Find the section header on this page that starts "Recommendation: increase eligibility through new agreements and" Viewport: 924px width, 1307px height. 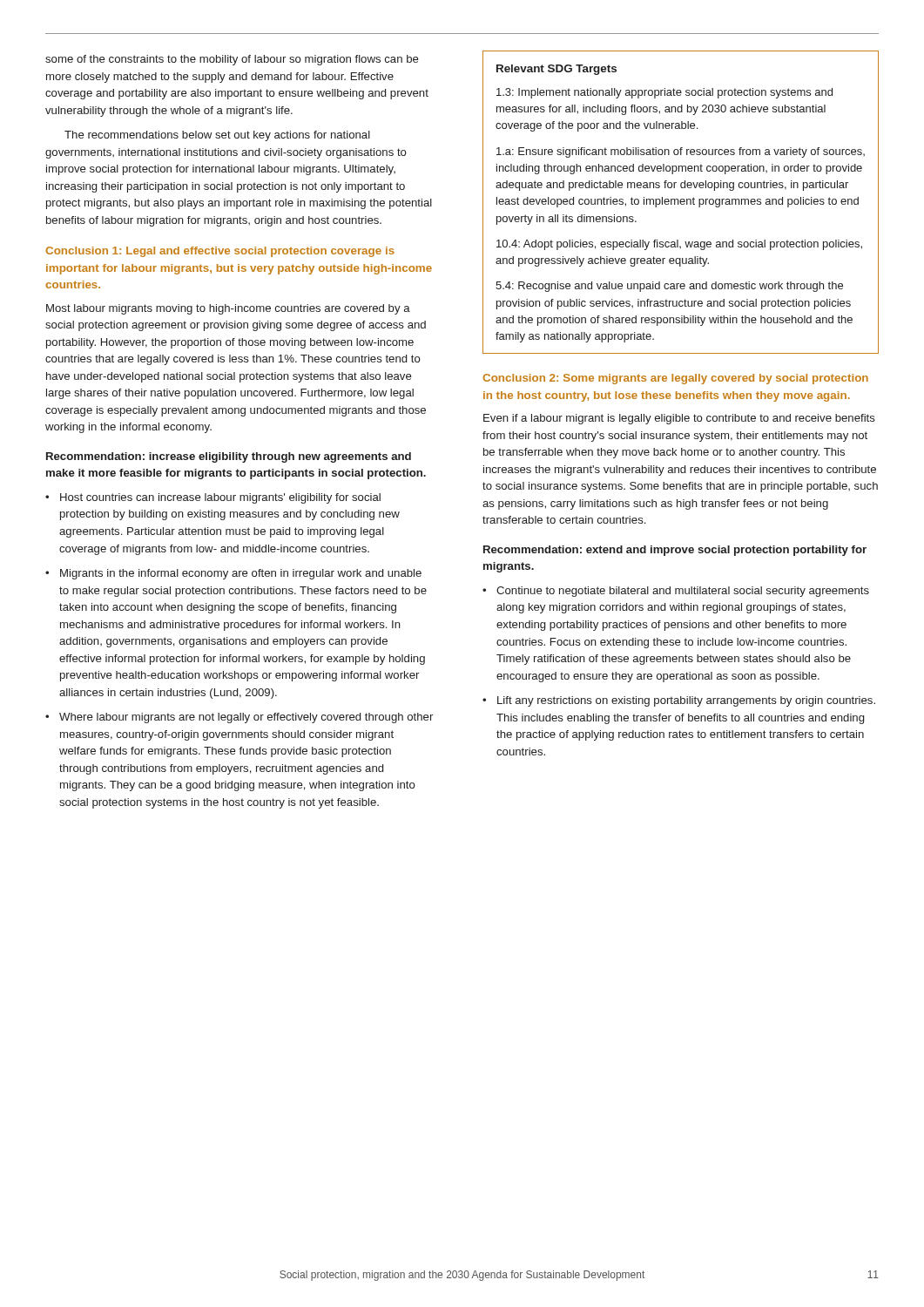[x=236, y=465]
